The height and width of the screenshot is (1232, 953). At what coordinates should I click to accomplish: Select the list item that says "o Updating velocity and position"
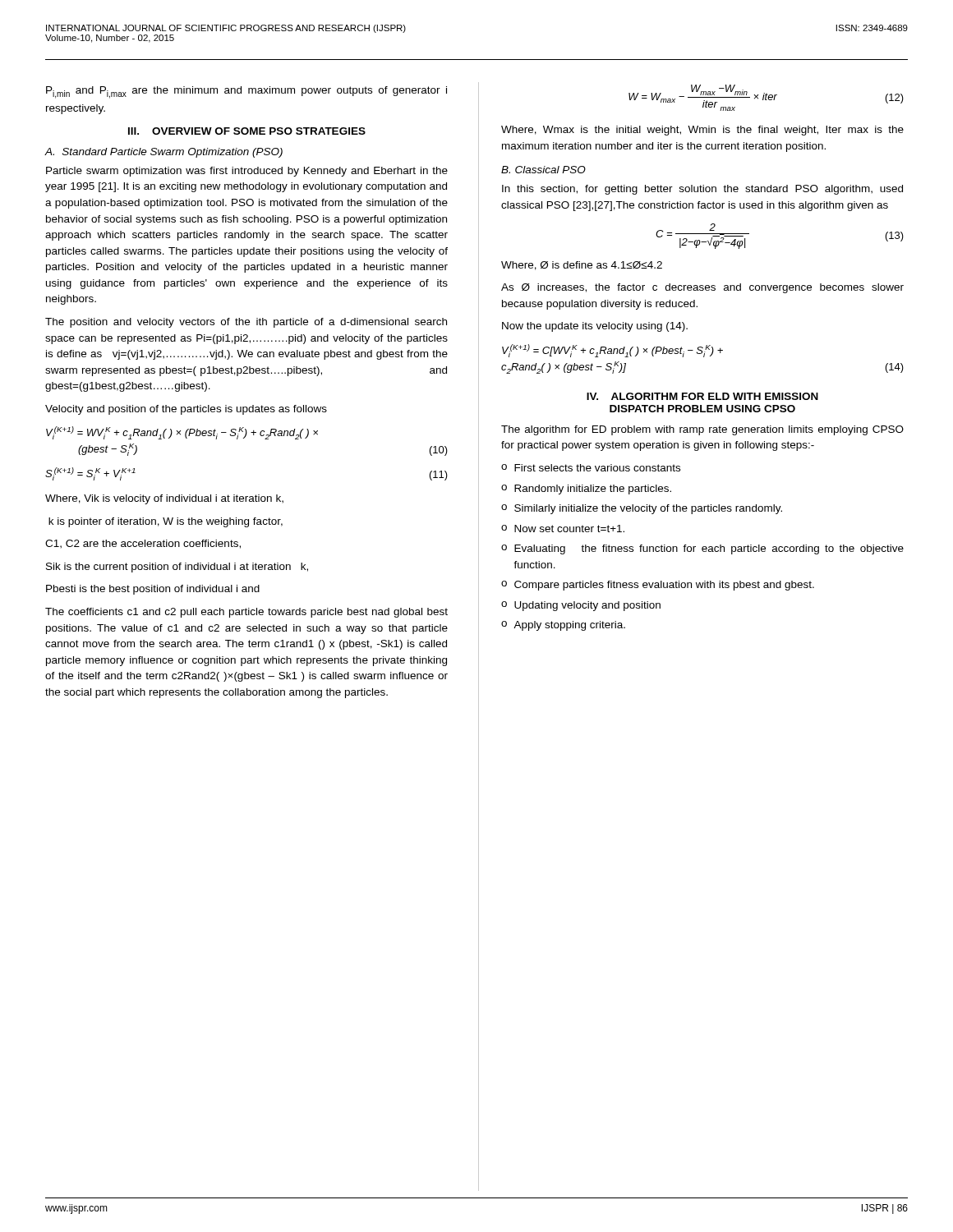pyautogui.click(x=581, y=605)
